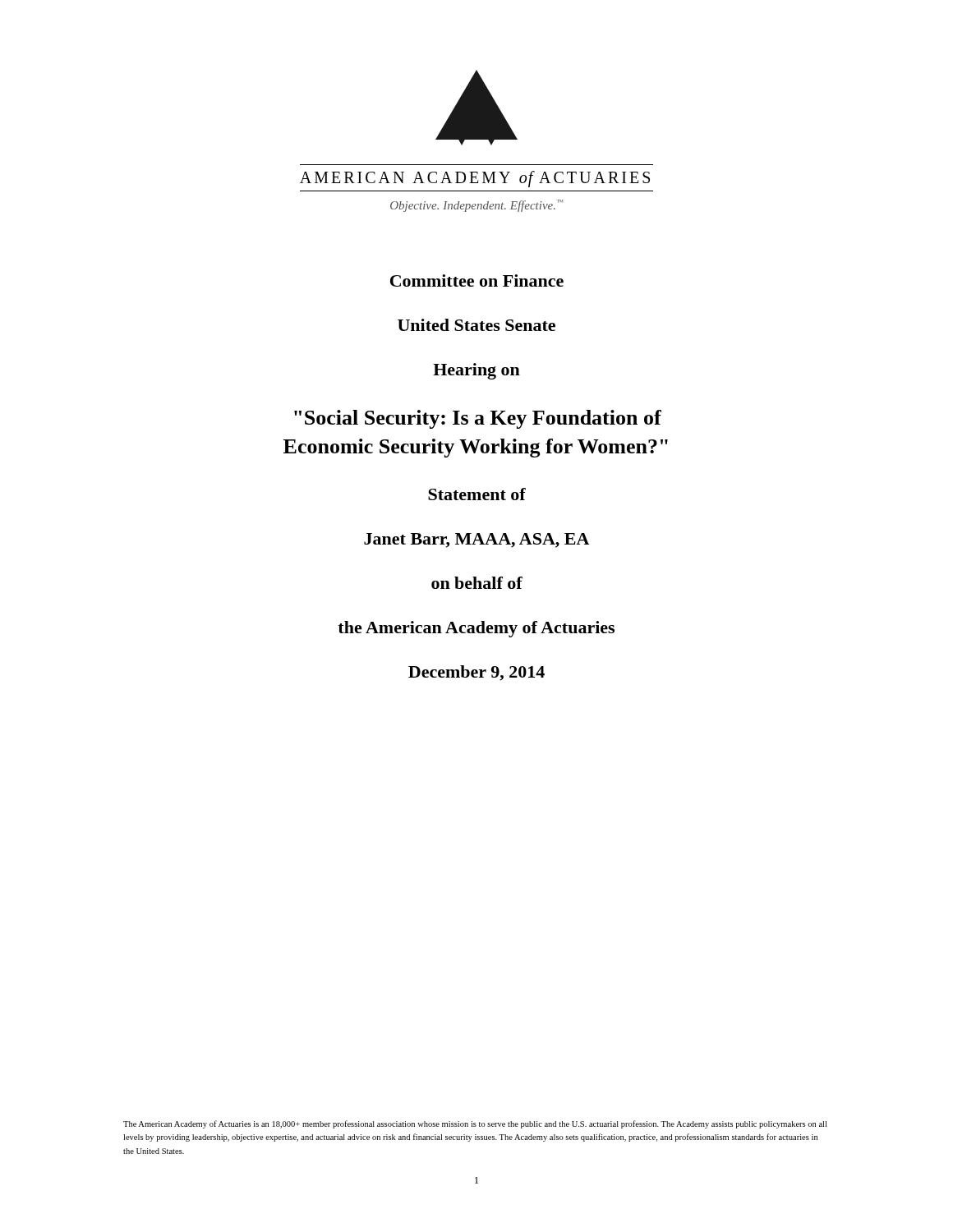Click on the title with the text ""Social Security: Is a Key Foundation ofEconomic"

476,432
